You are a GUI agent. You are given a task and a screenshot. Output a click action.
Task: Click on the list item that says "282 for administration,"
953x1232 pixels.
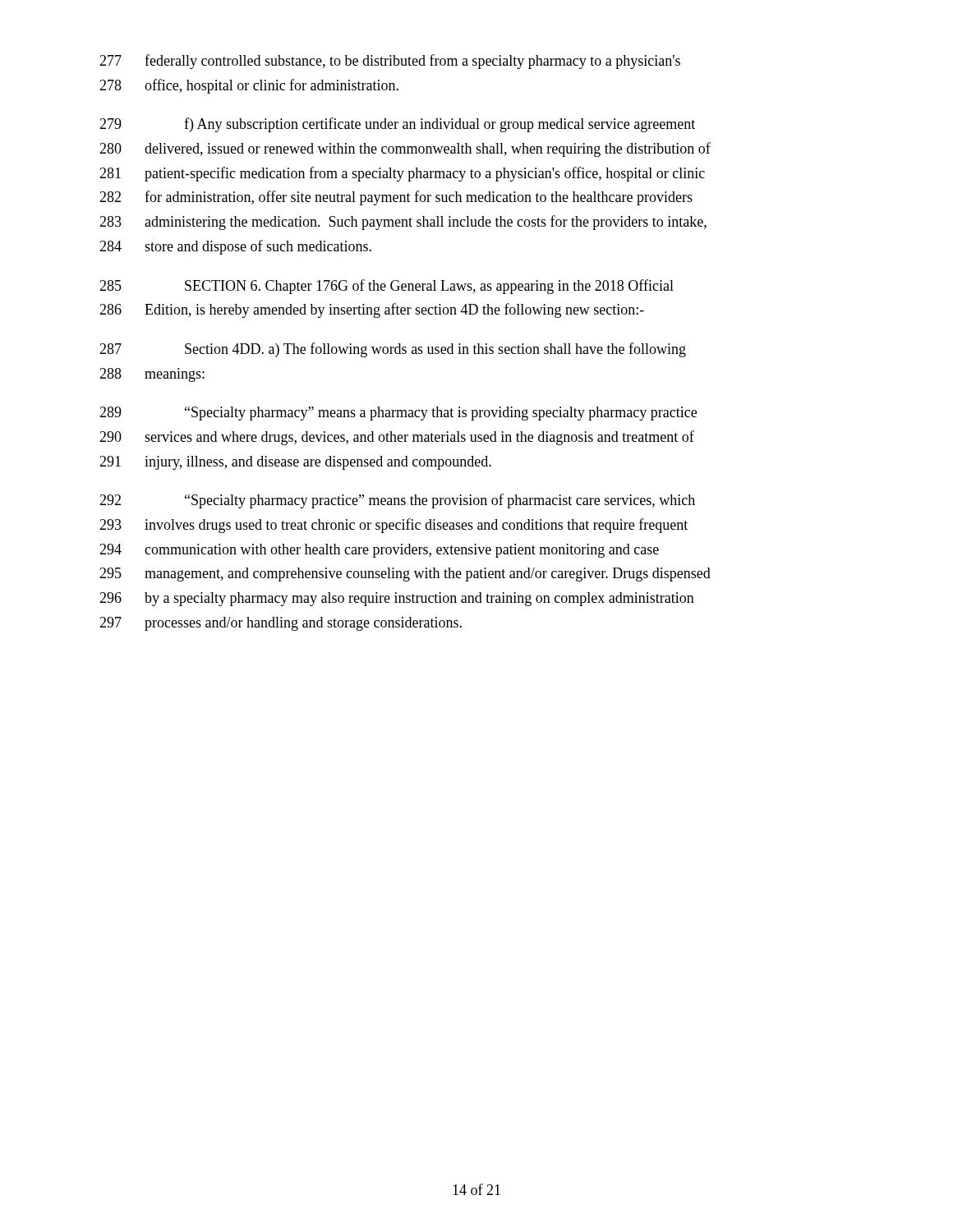476,198
